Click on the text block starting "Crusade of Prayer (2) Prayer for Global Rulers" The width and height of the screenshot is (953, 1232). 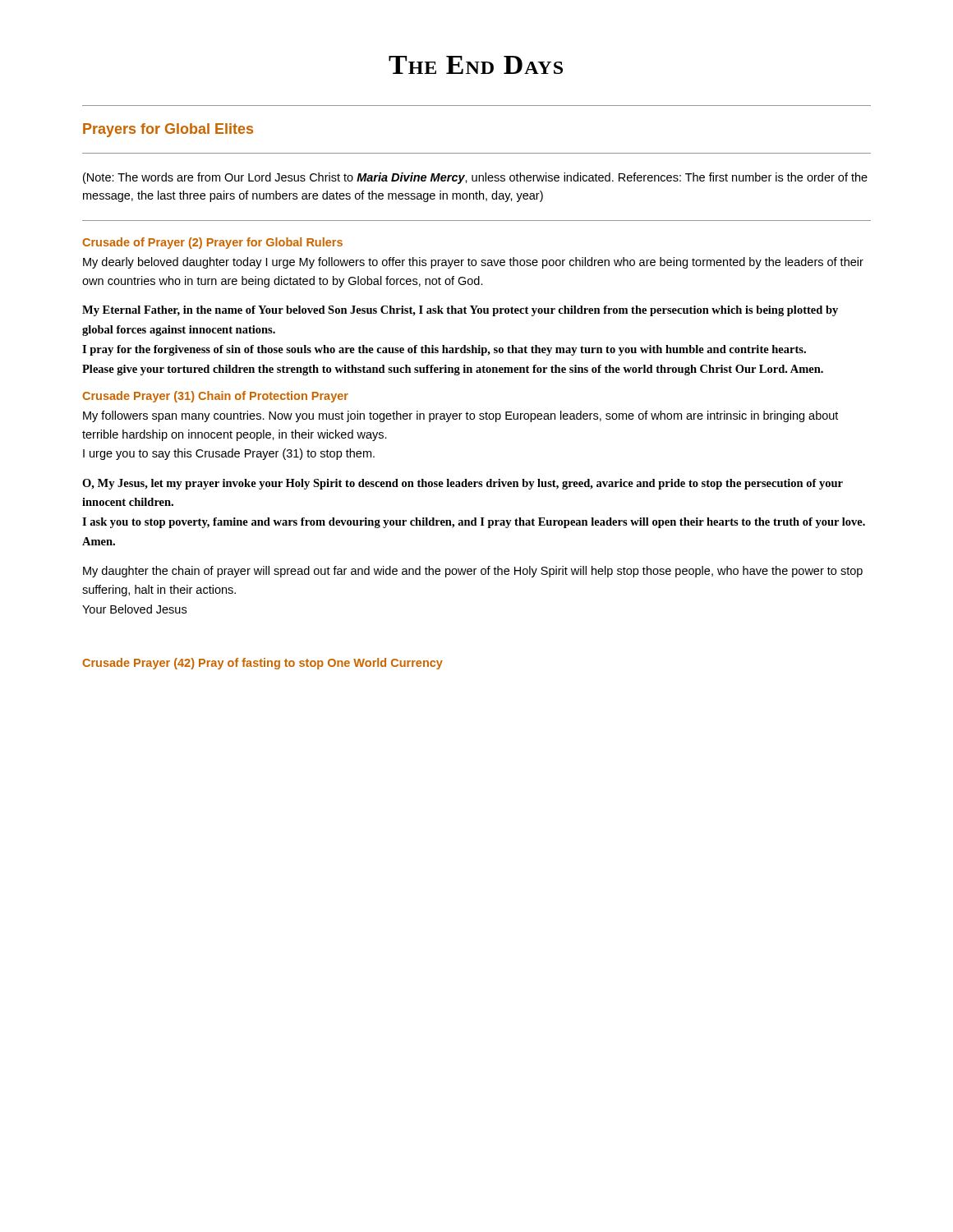[x=213, y=242]
